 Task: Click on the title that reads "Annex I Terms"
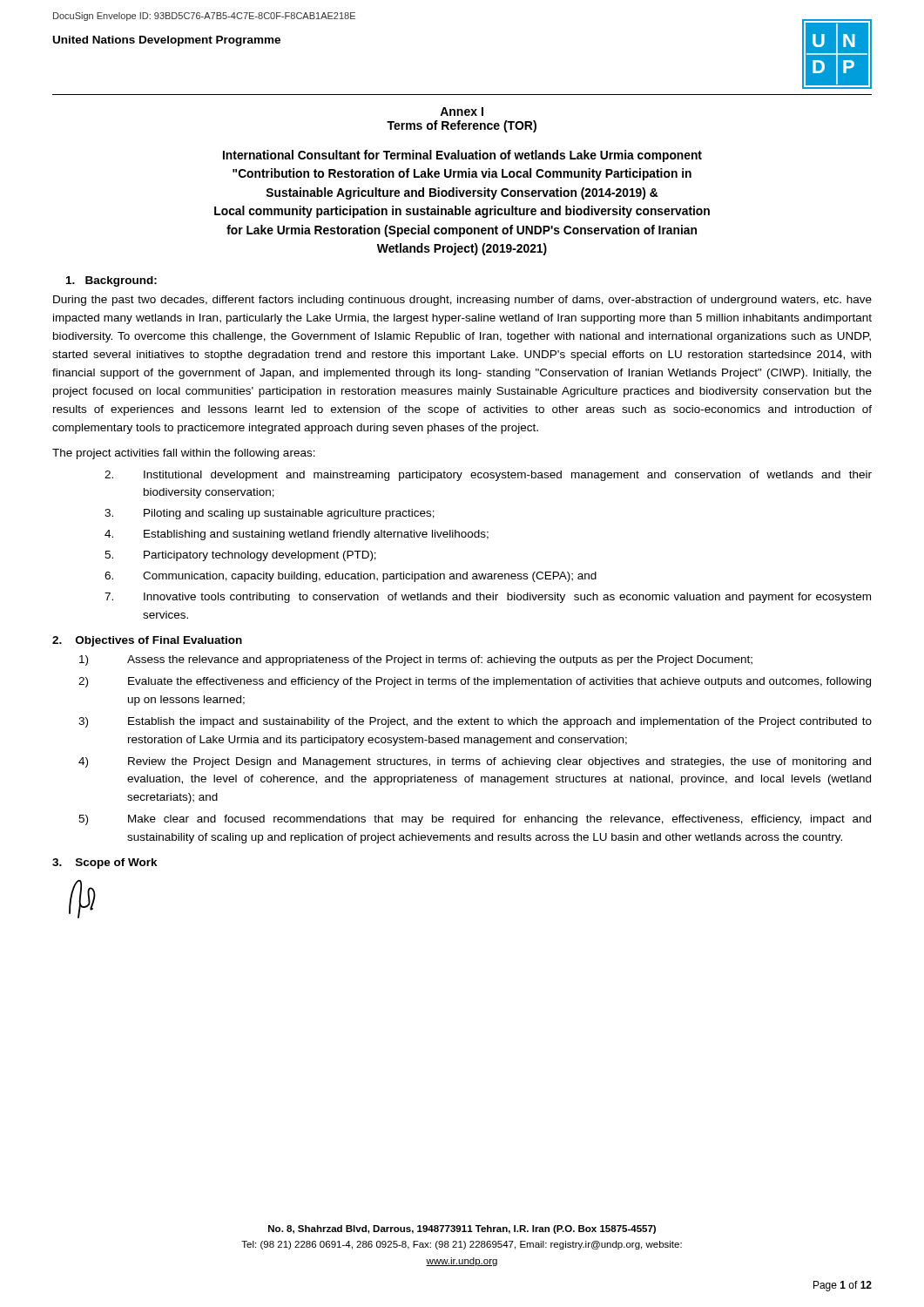(x=462, y=118)
